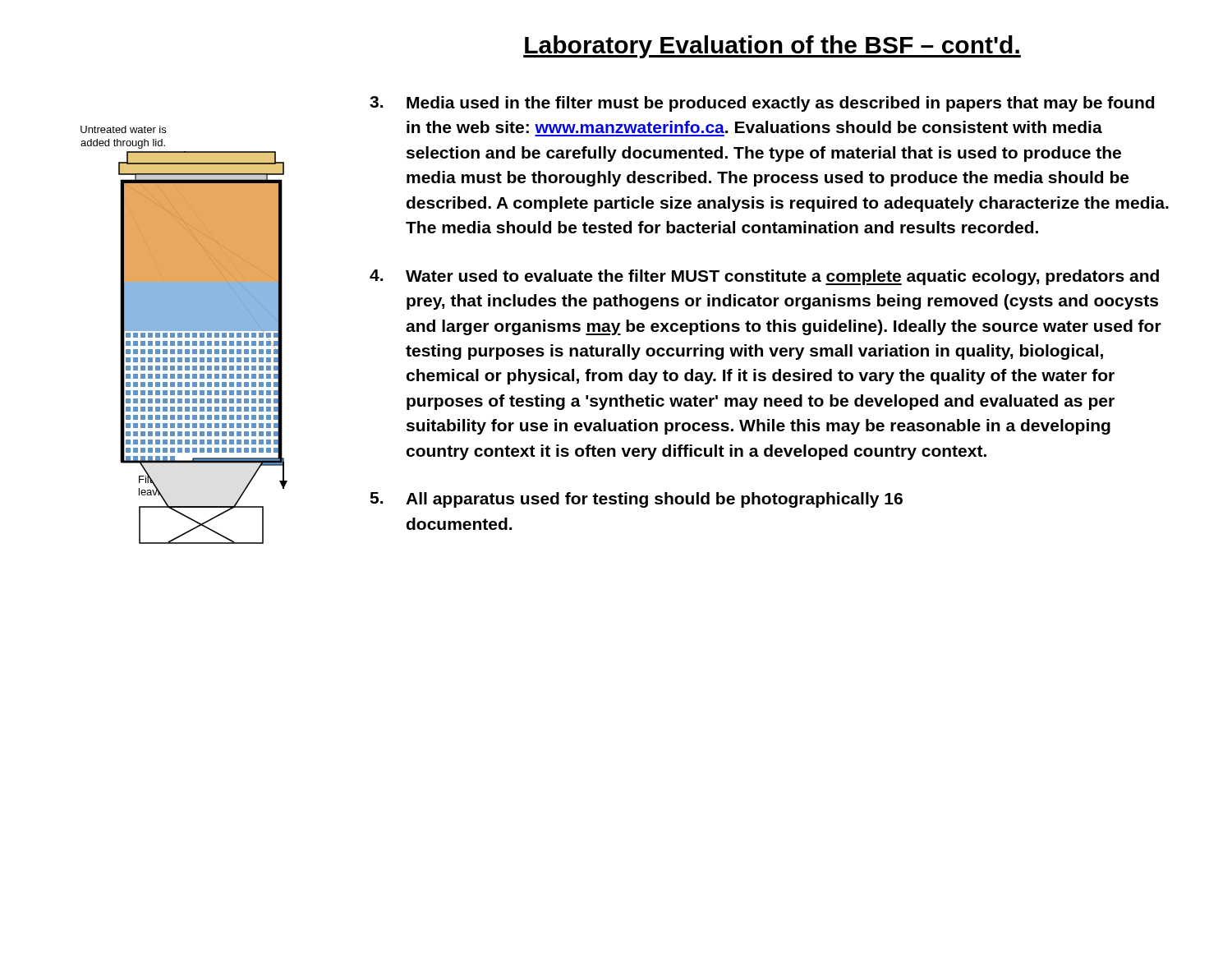Locate a engineering diagram
The image size is (1232, 953).
(x=193, y=334)
